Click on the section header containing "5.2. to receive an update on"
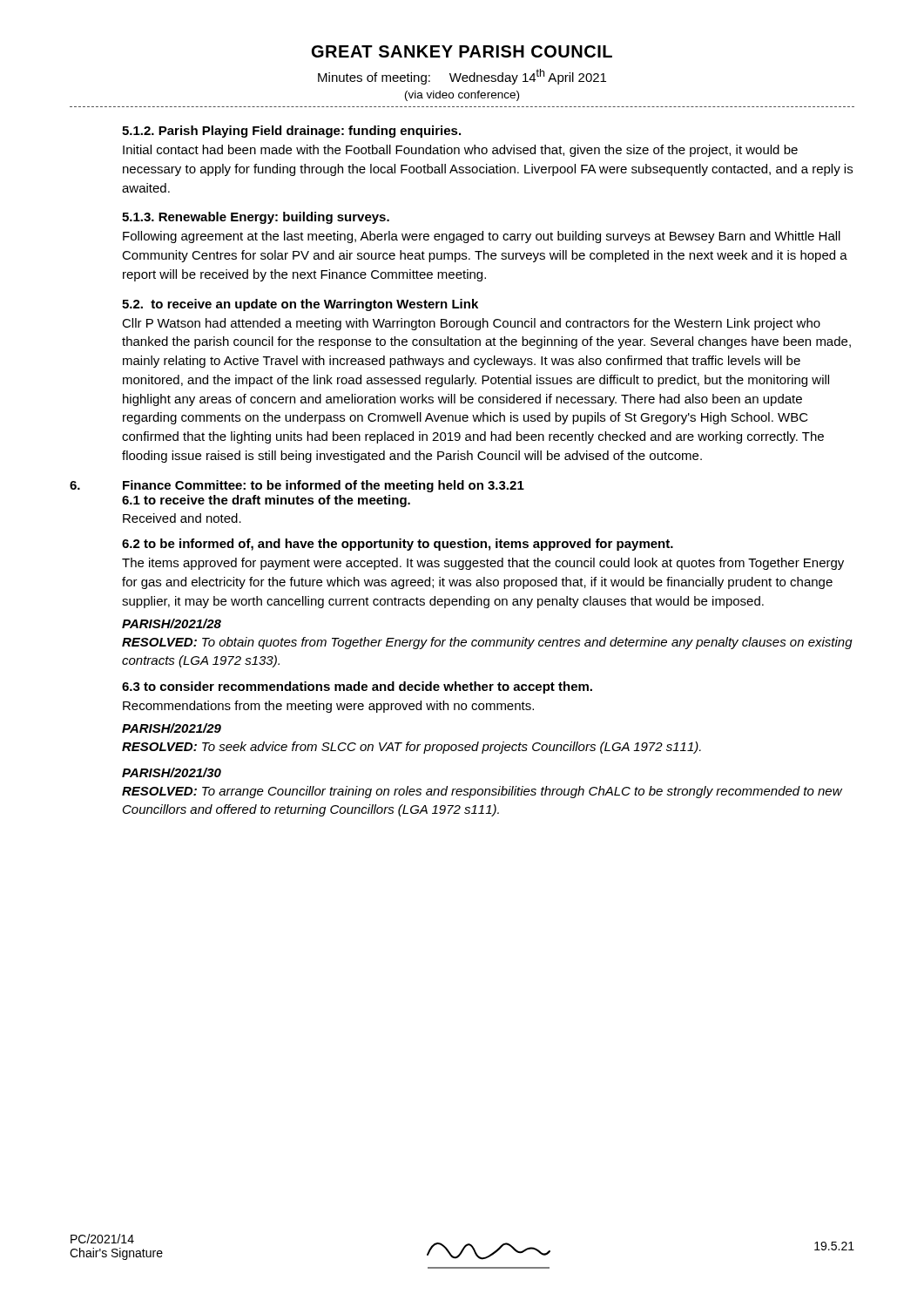 300,303
